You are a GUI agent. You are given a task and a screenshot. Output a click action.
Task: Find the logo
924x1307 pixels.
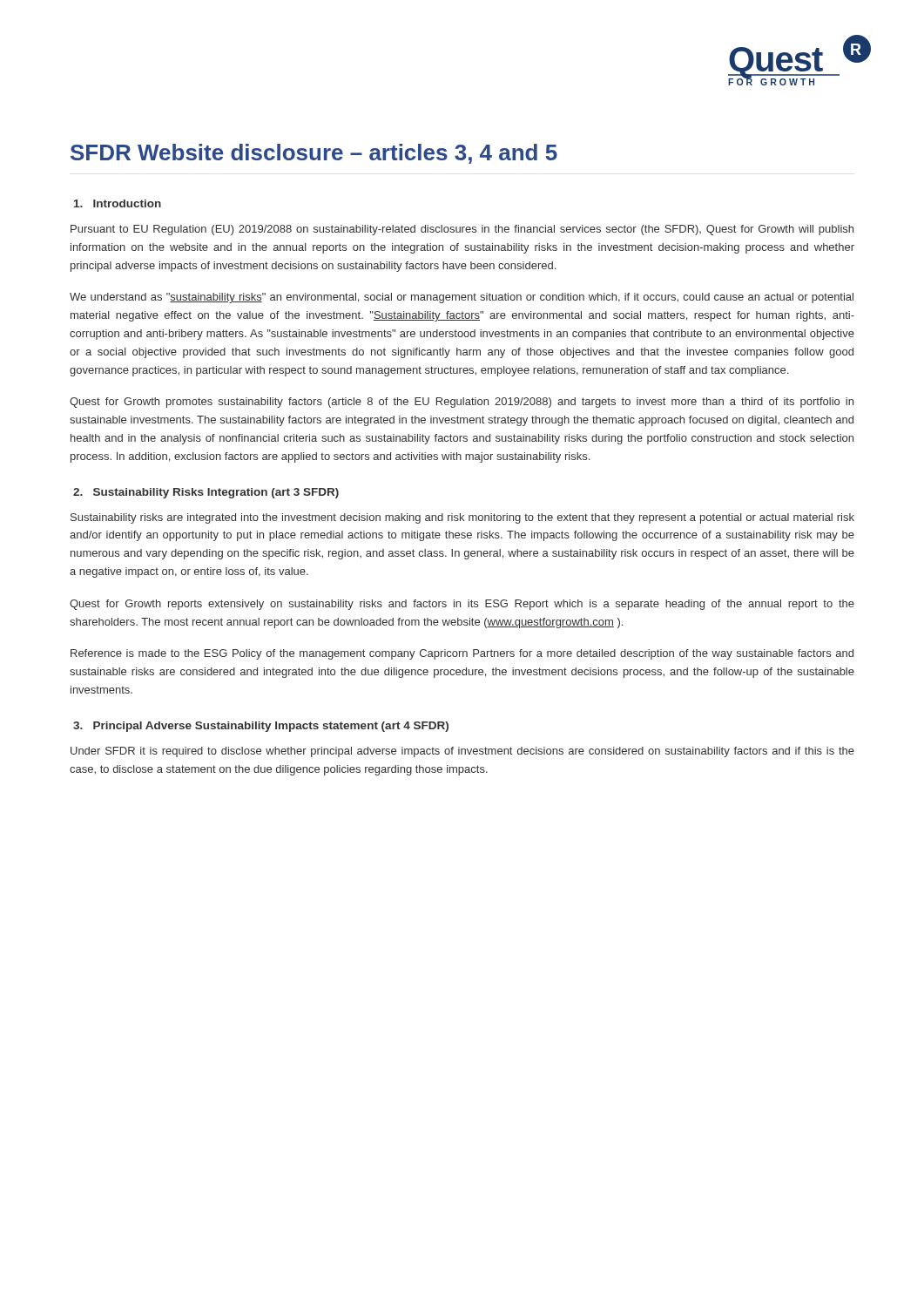pyautogui.click(x=800, y=63)
